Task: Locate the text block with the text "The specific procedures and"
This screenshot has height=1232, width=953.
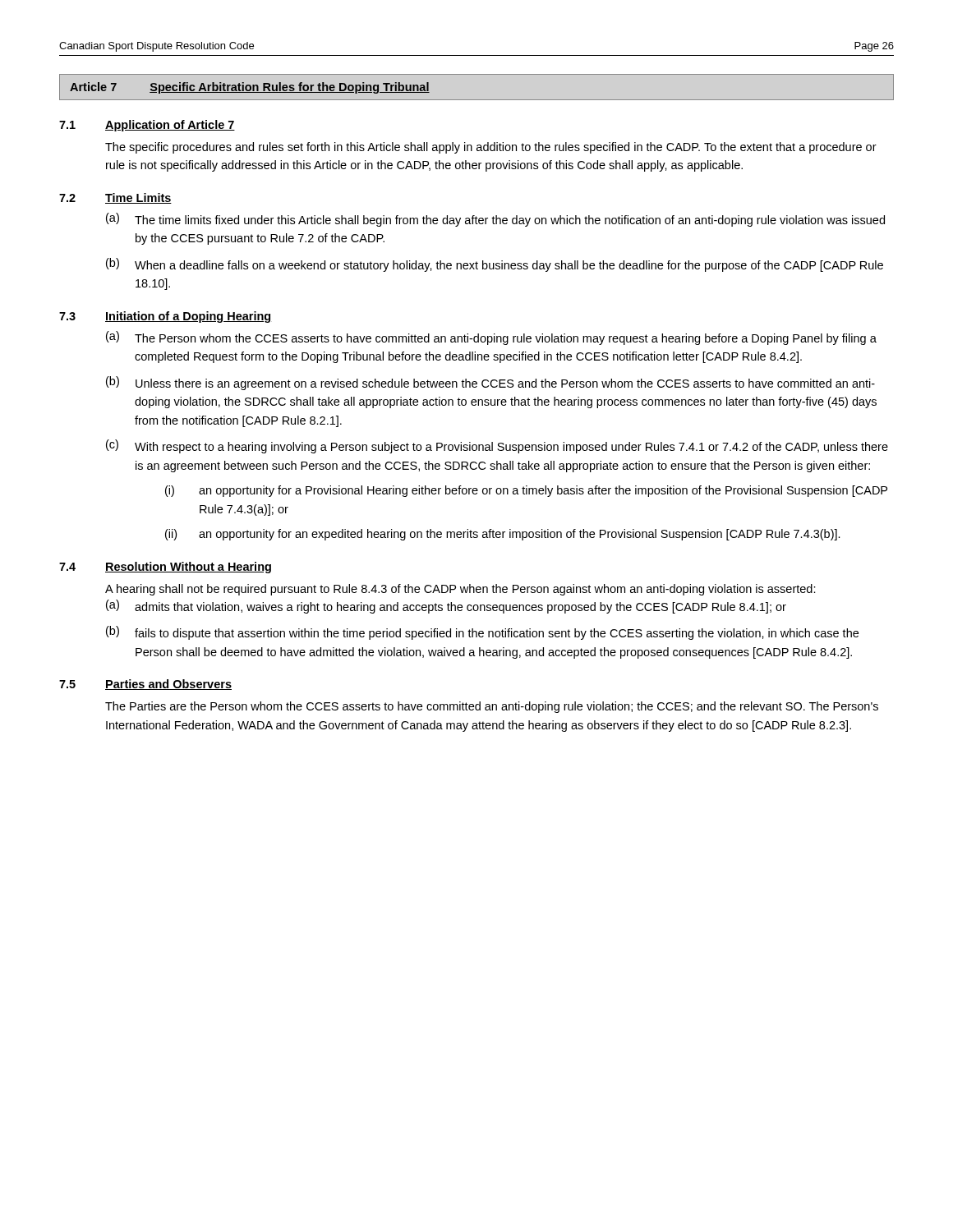Action: (491, 156)
